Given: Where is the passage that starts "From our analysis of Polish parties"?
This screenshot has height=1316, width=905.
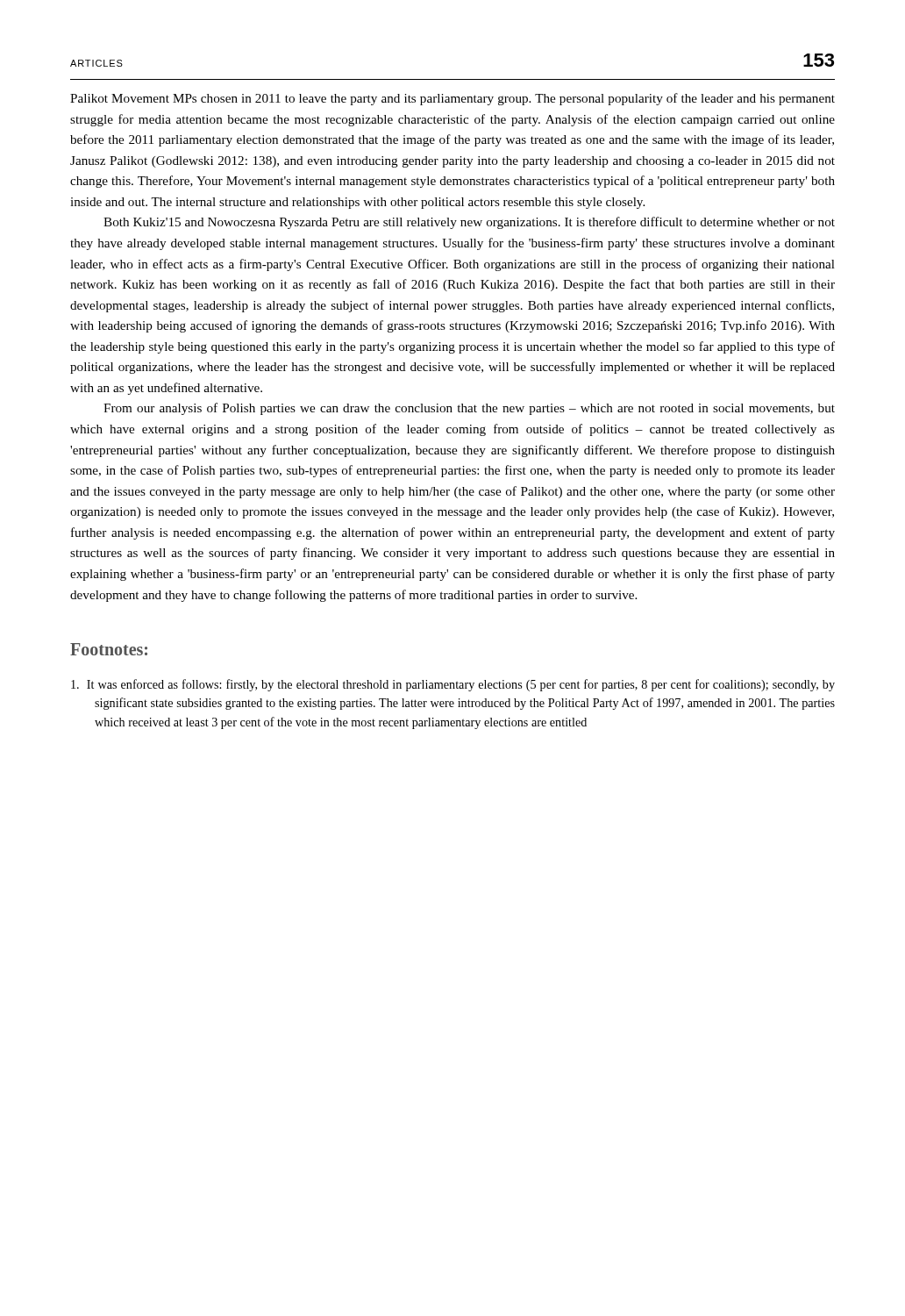Looking at the screenshot, I should 452,501.
